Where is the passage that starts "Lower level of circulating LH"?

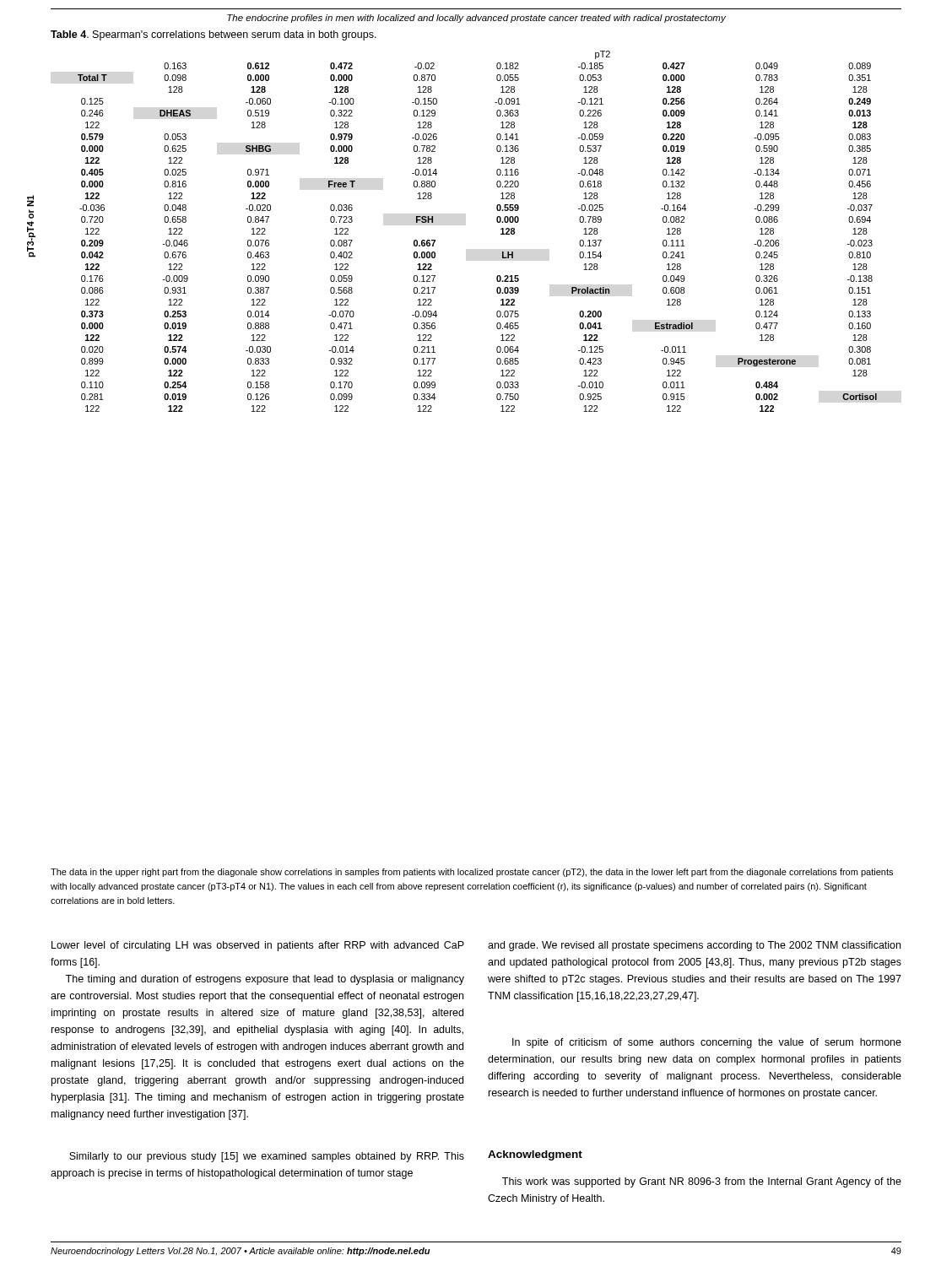point(257,954)
